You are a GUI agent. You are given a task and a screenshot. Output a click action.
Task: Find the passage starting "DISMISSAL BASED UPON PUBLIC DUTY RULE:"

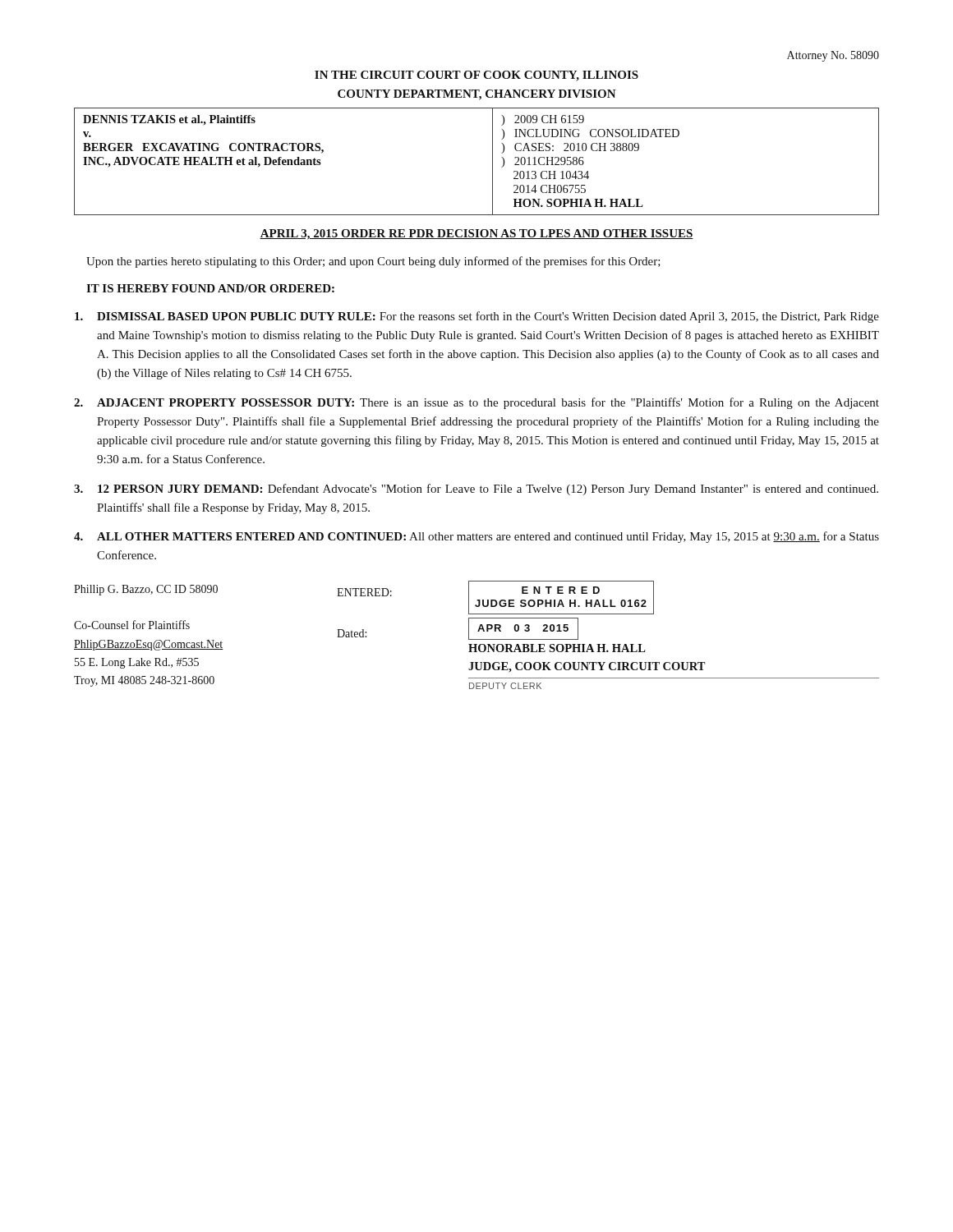point(476,345)
